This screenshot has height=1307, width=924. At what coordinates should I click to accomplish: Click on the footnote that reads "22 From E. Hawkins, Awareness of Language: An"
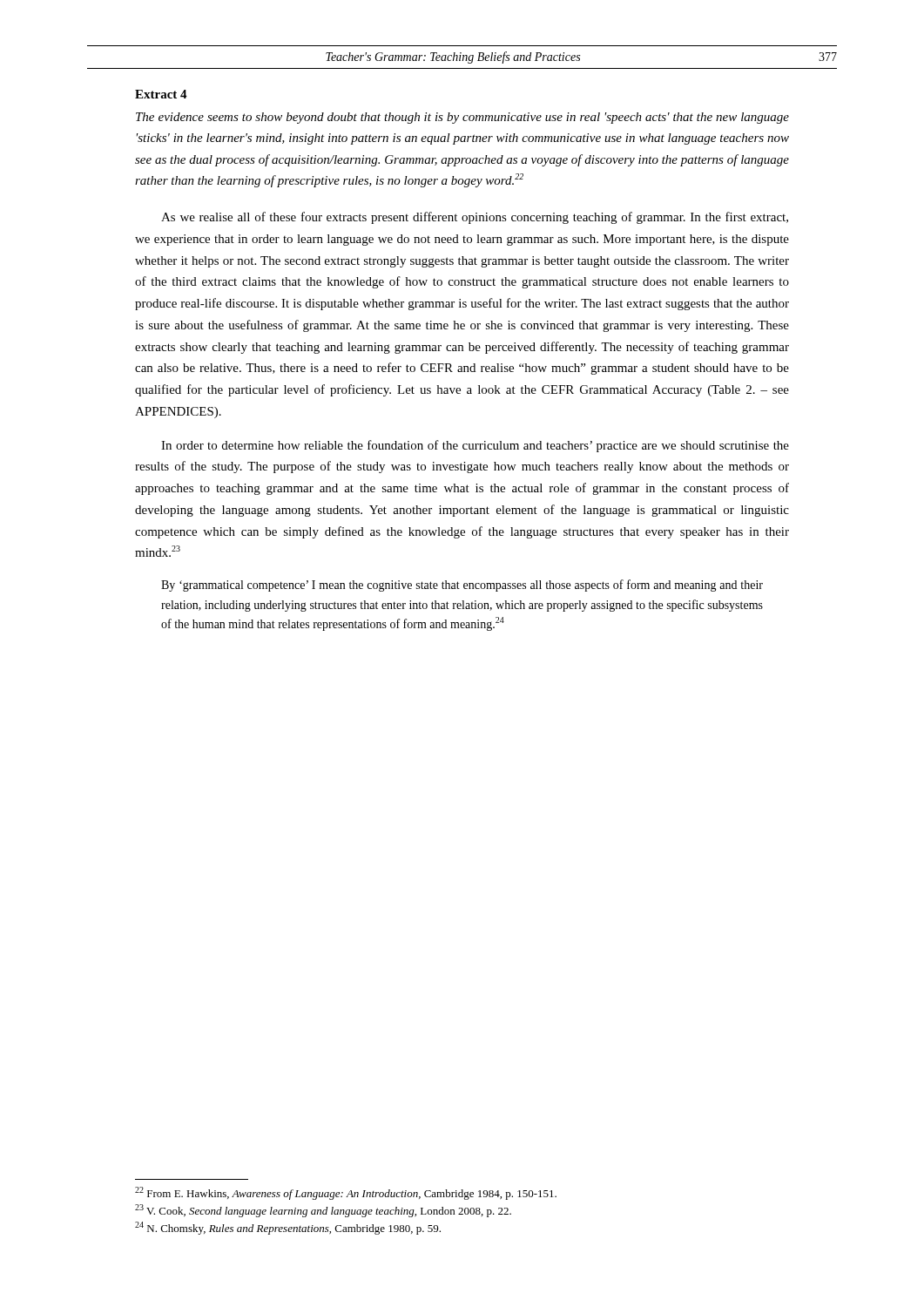462,1208
